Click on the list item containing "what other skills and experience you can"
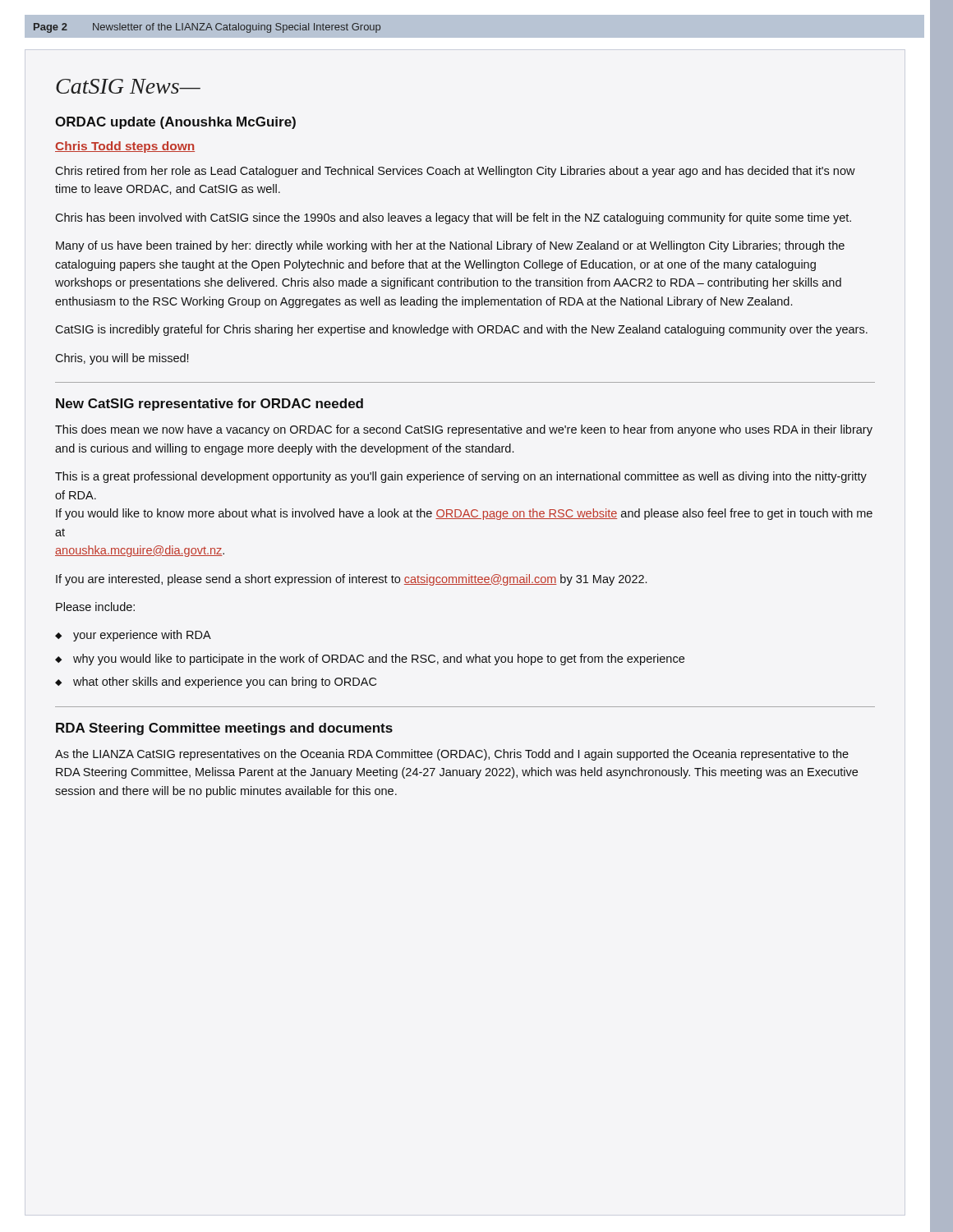953x1232 pixels. tap(216, 683)
